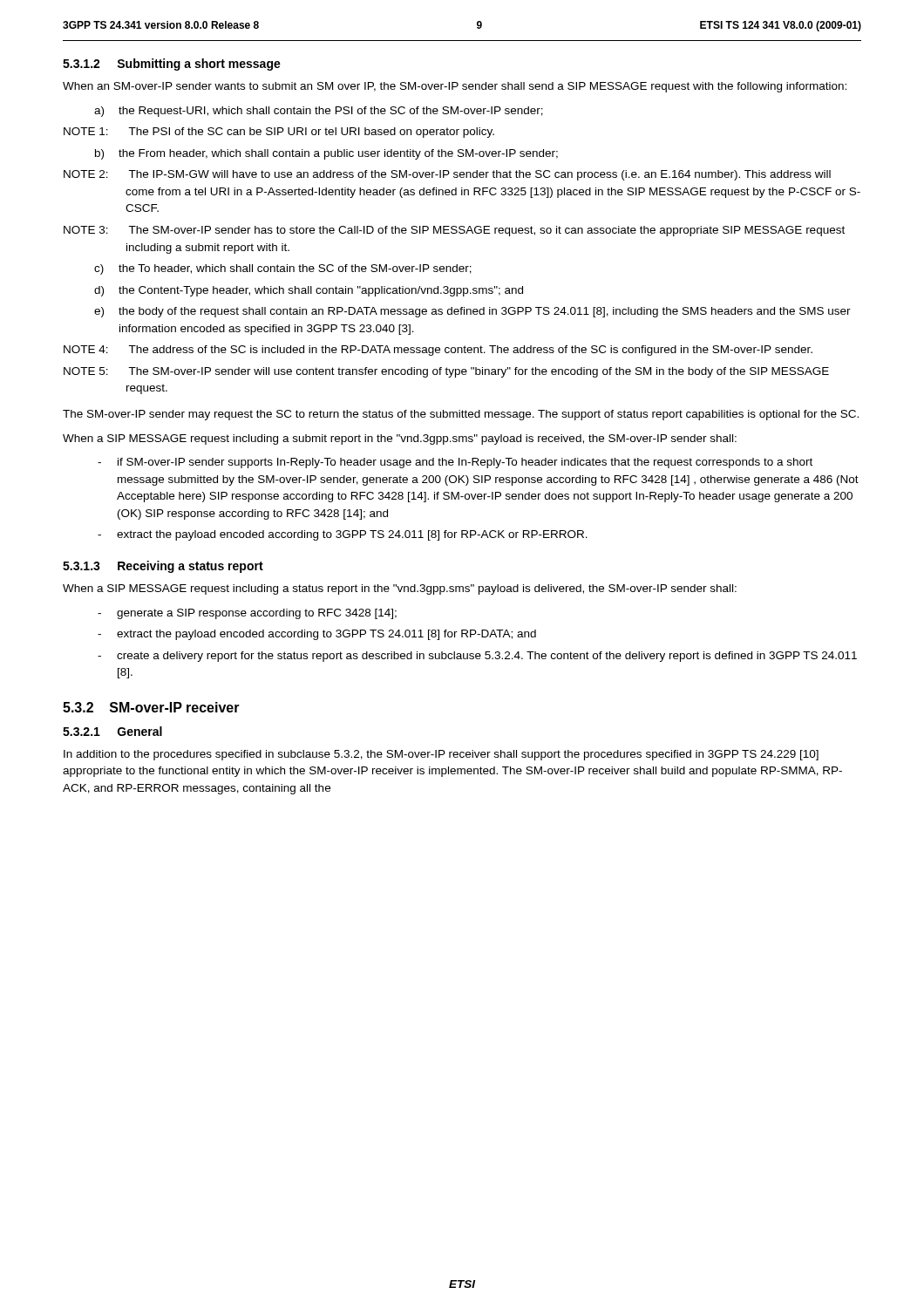The width and height of the screenshot is (924, 1308).
Task: Select the region starting "a) the Request-URI, which shall contain"
Action: coord(478,110)
